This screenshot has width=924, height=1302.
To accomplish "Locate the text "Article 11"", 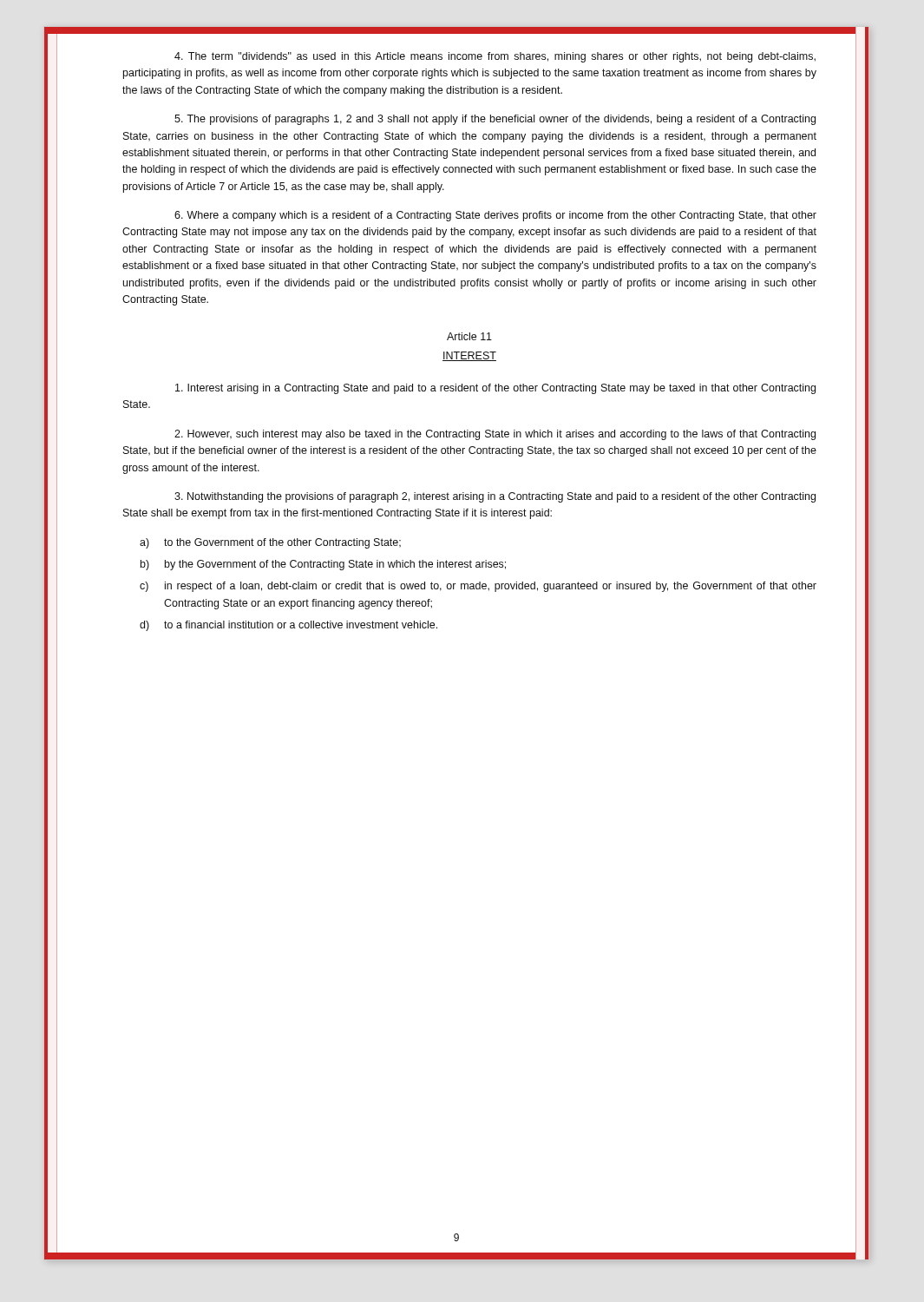I will click(x=469, y=337).
